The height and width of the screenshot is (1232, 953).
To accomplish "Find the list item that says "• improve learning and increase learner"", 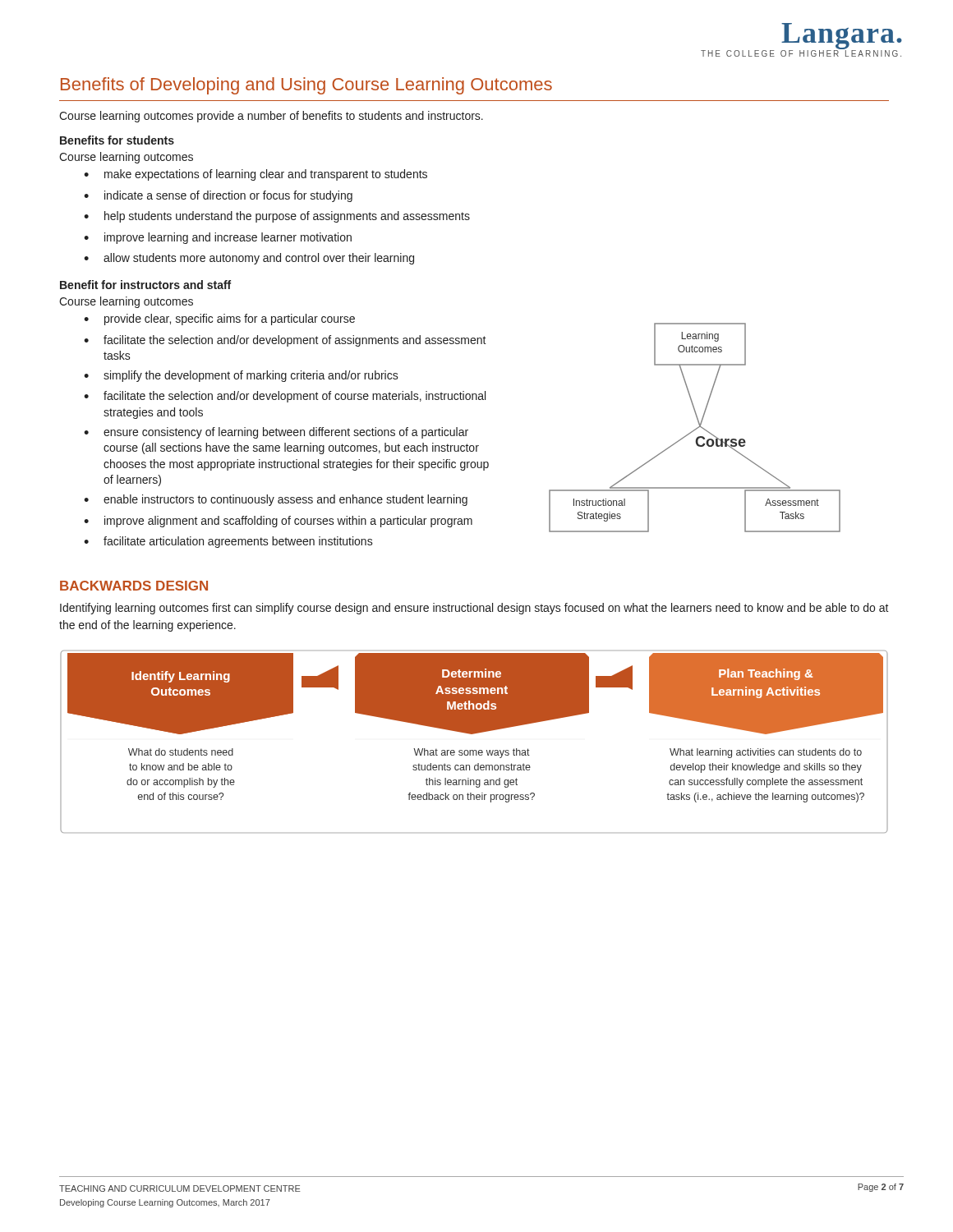I will coord(218,238).
